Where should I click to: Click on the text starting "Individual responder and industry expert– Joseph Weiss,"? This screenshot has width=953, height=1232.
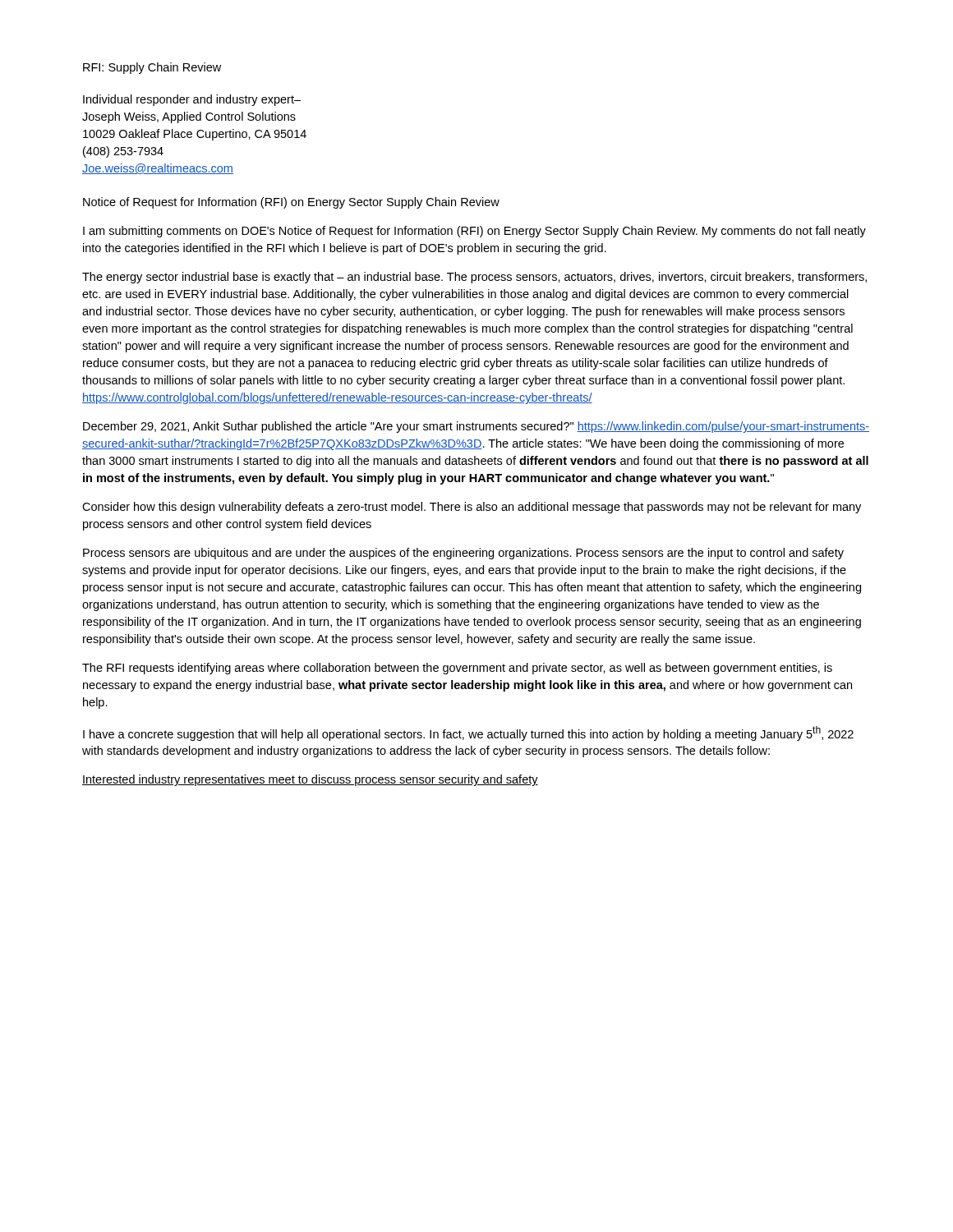(x=192, y=100)
